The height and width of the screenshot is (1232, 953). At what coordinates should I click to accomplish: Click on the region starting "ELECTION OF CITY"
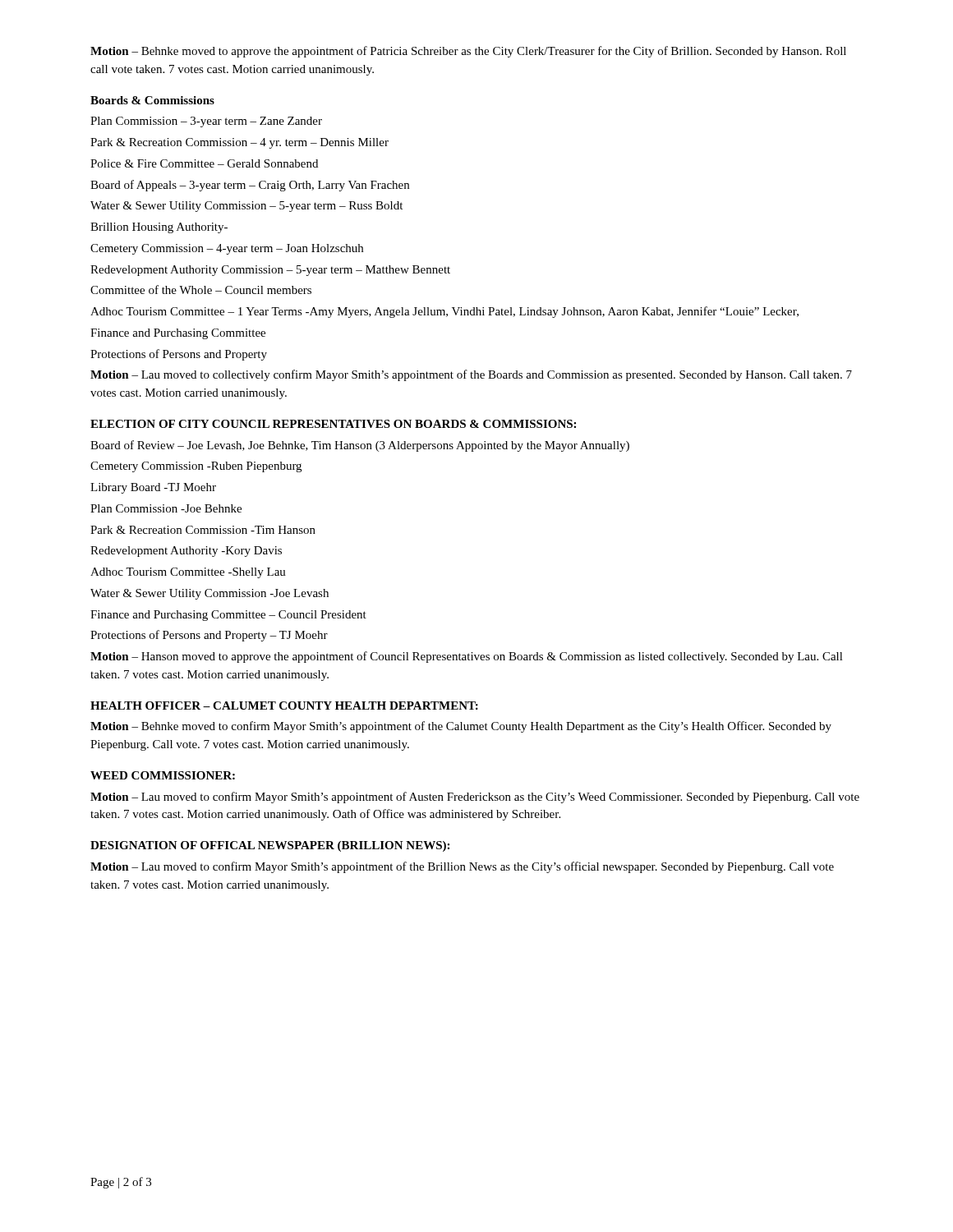tap(334, 424)
